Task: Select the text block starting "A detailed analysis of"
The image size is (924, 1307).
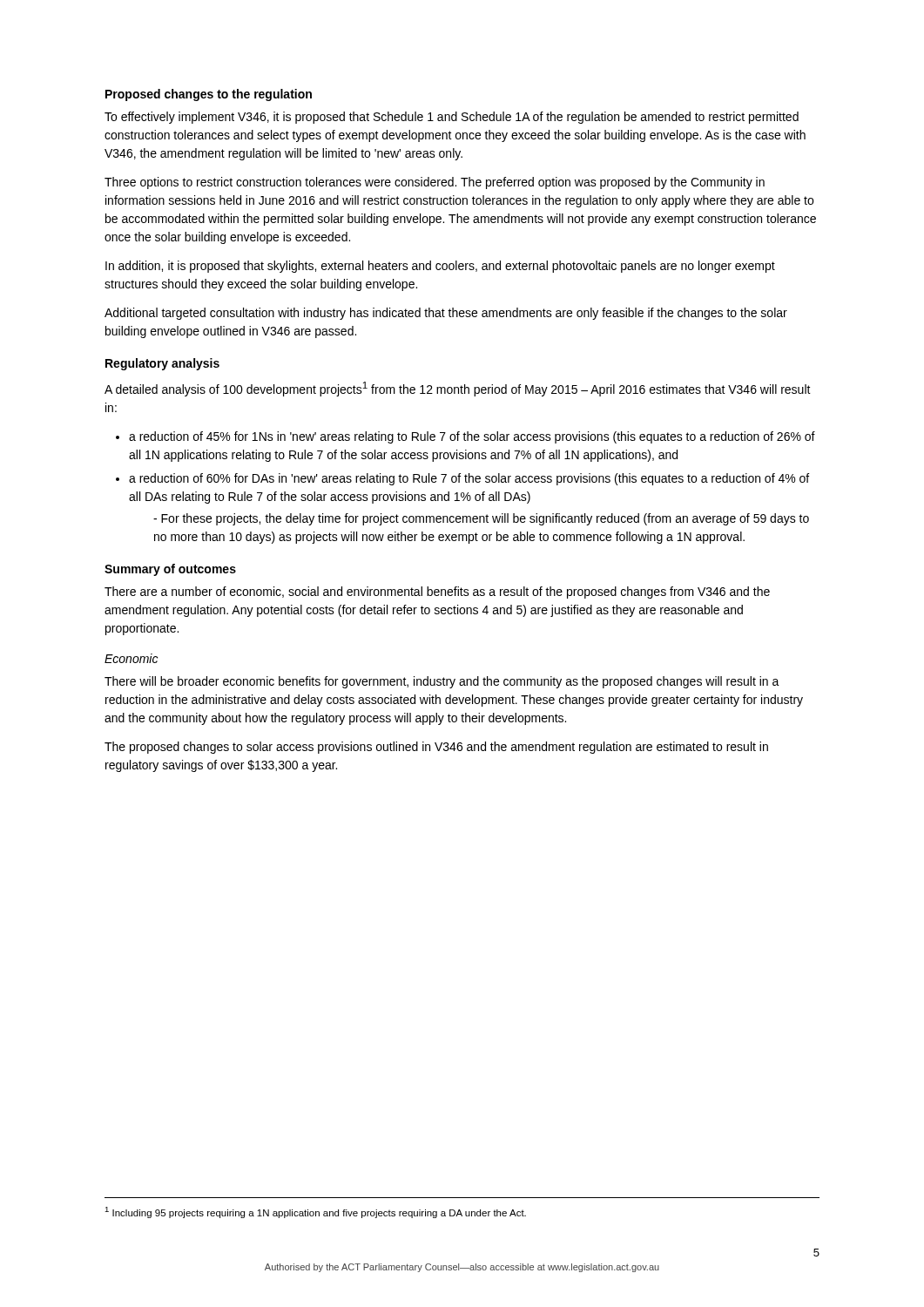Action: coord(457,397)
